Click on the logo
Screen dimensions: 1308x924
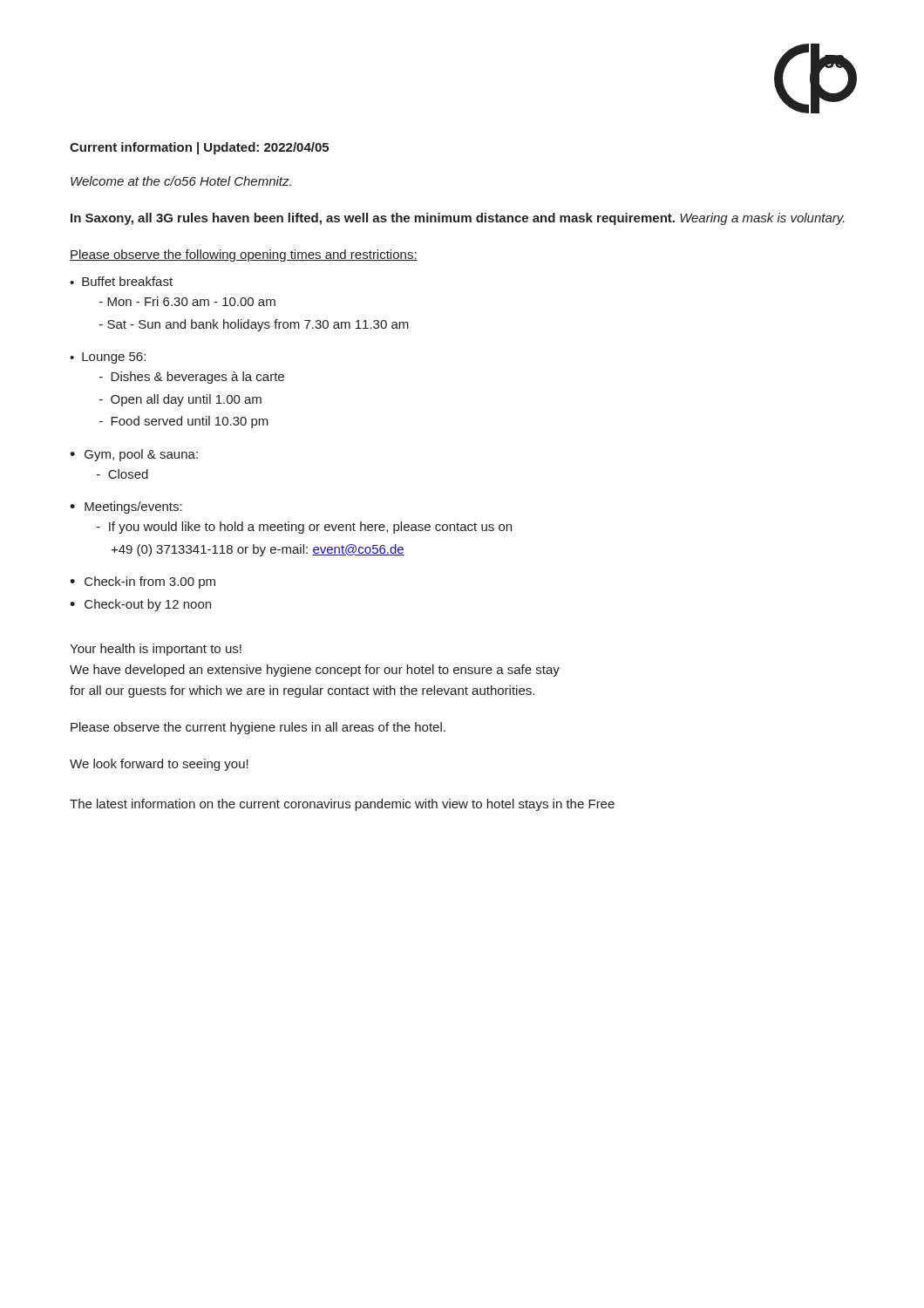pyautogui.click(x=815, y=84)
